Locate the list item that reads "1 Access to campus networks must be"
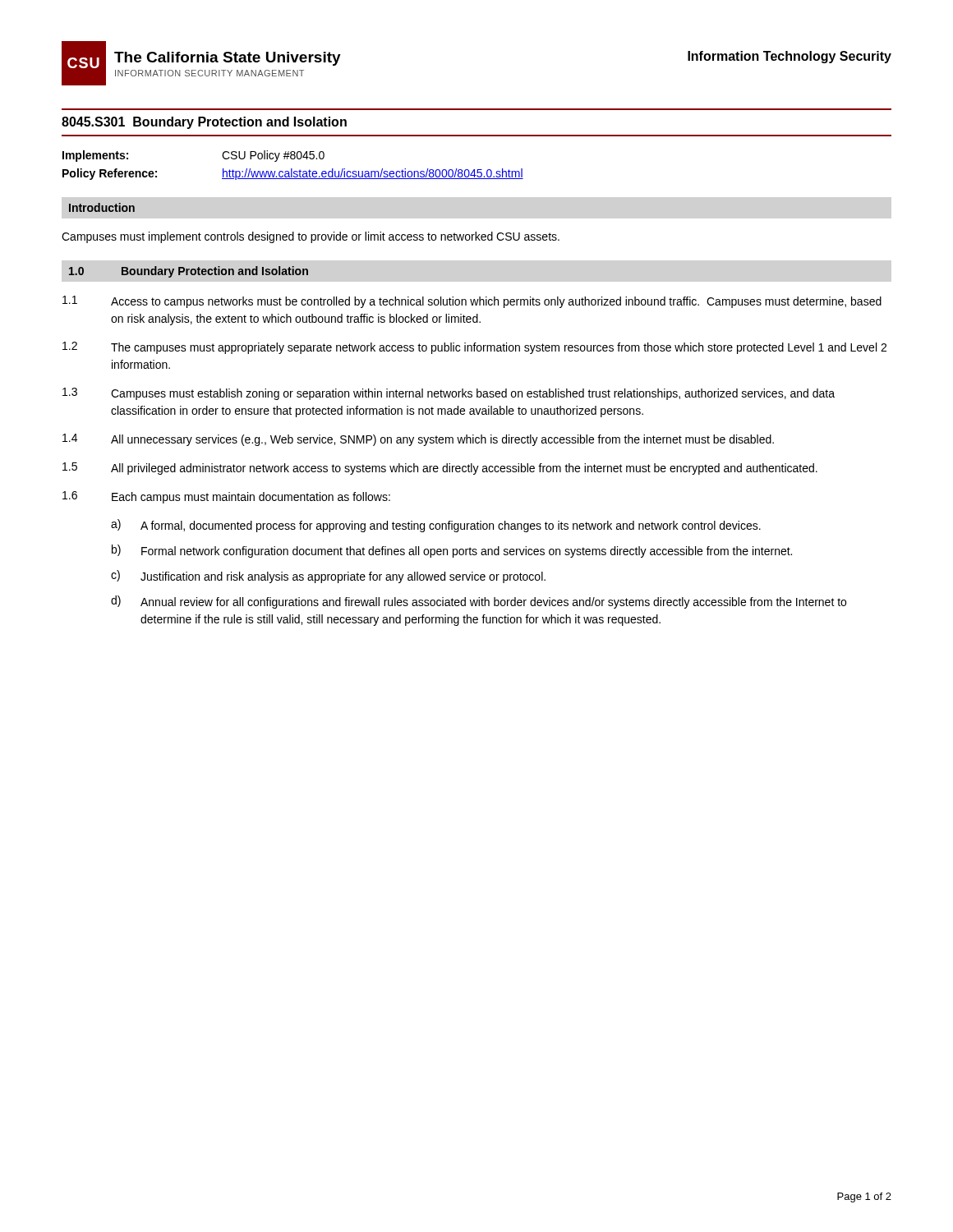Image resolution: width=953 pixels, height=1232 pixels. point(476,310)
